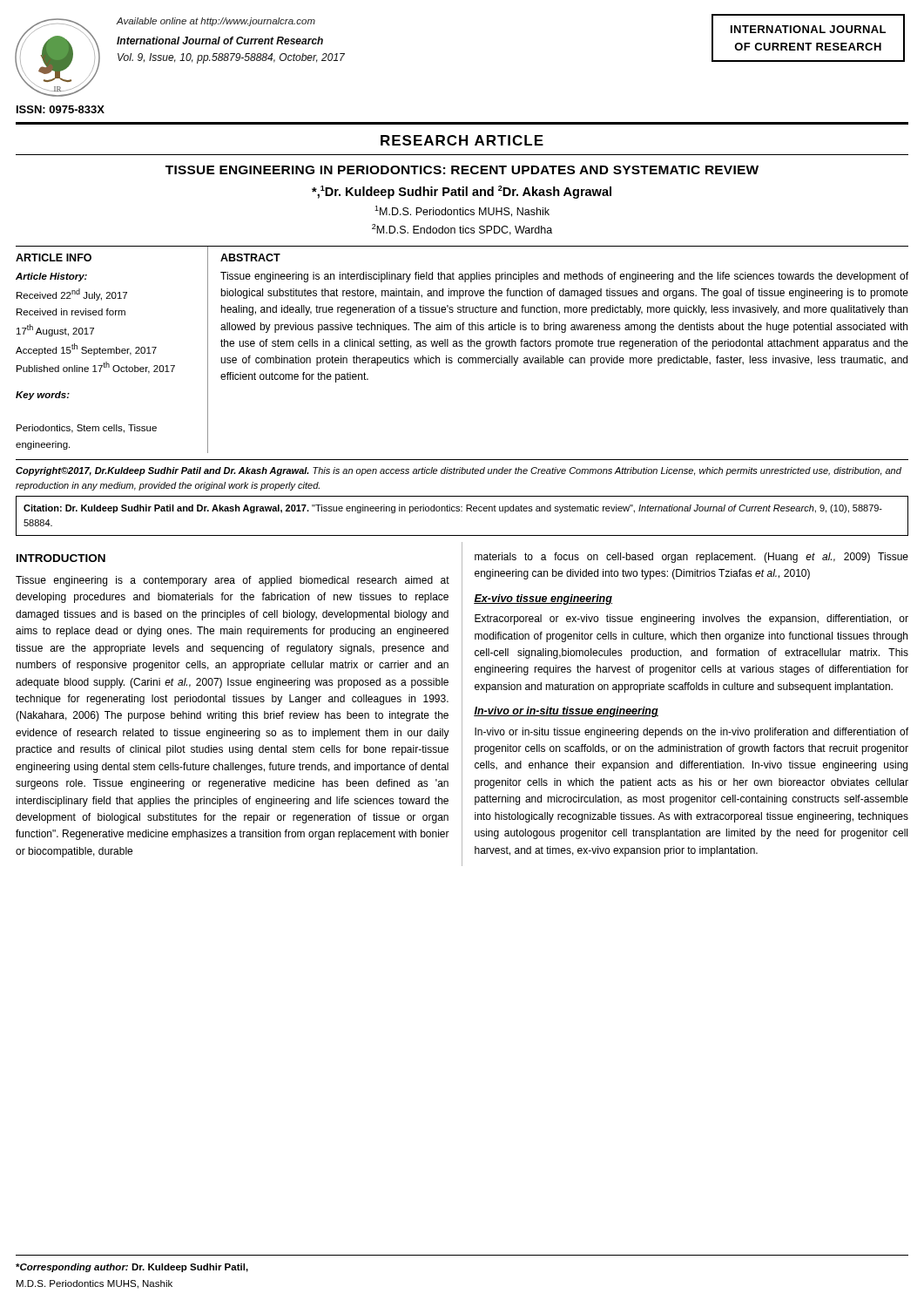
Task: Navigate to the block starting "materials to a focus"
Action: [691, 565]
